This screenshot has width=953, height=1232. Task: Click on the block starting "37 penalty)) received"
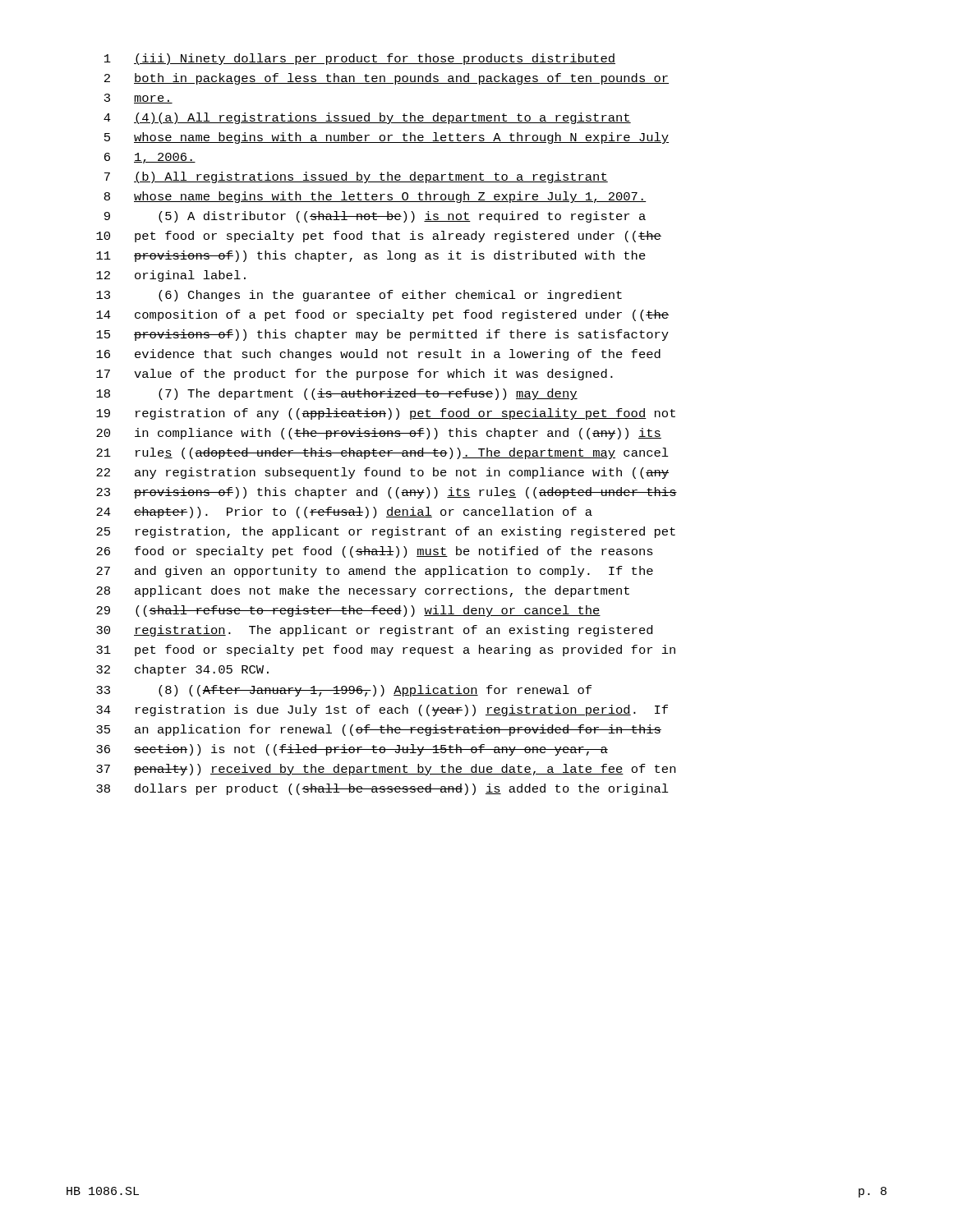pos(476,769)
